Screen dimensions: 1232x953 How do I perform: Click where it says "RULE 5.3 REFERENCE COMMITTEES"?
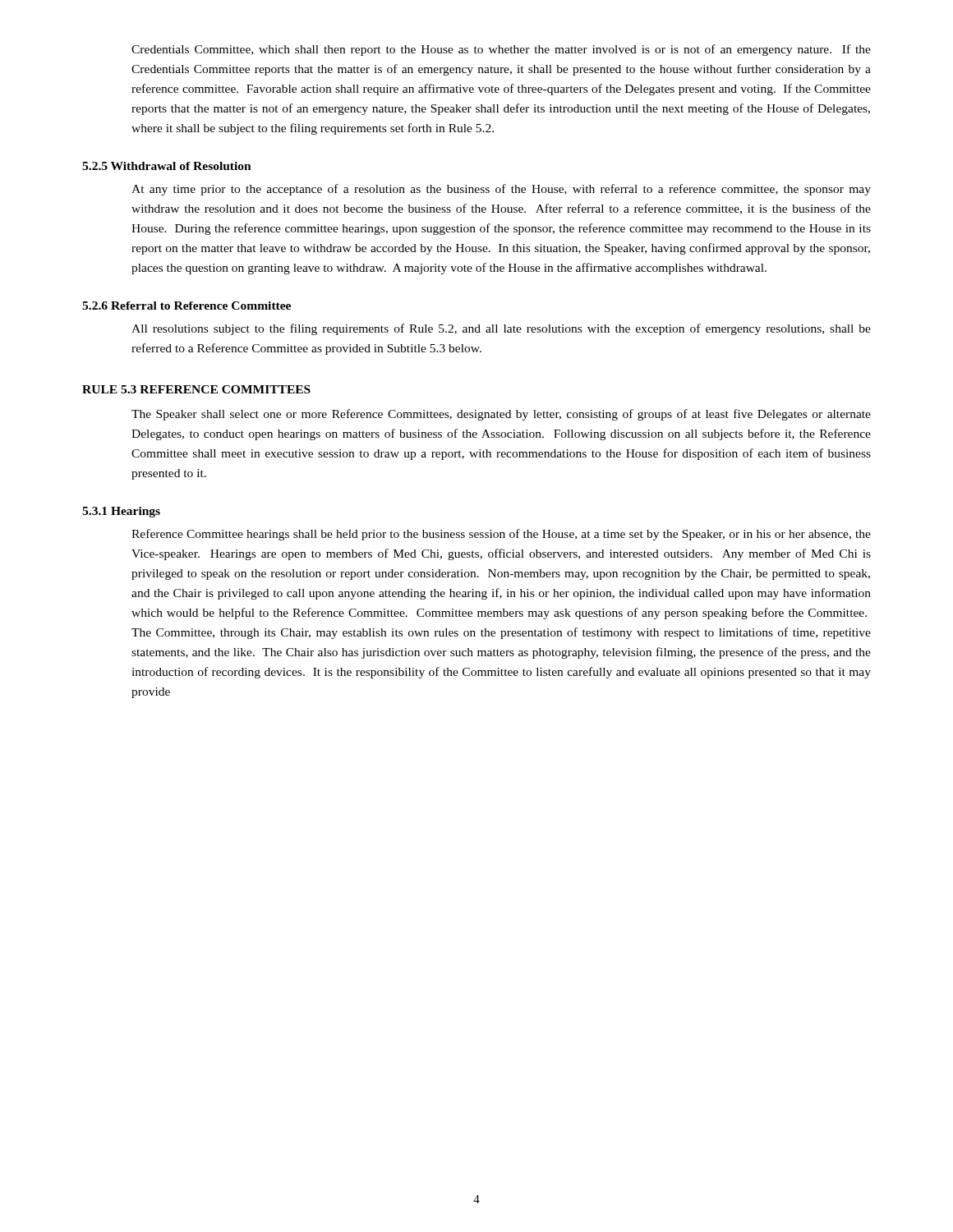196,389
